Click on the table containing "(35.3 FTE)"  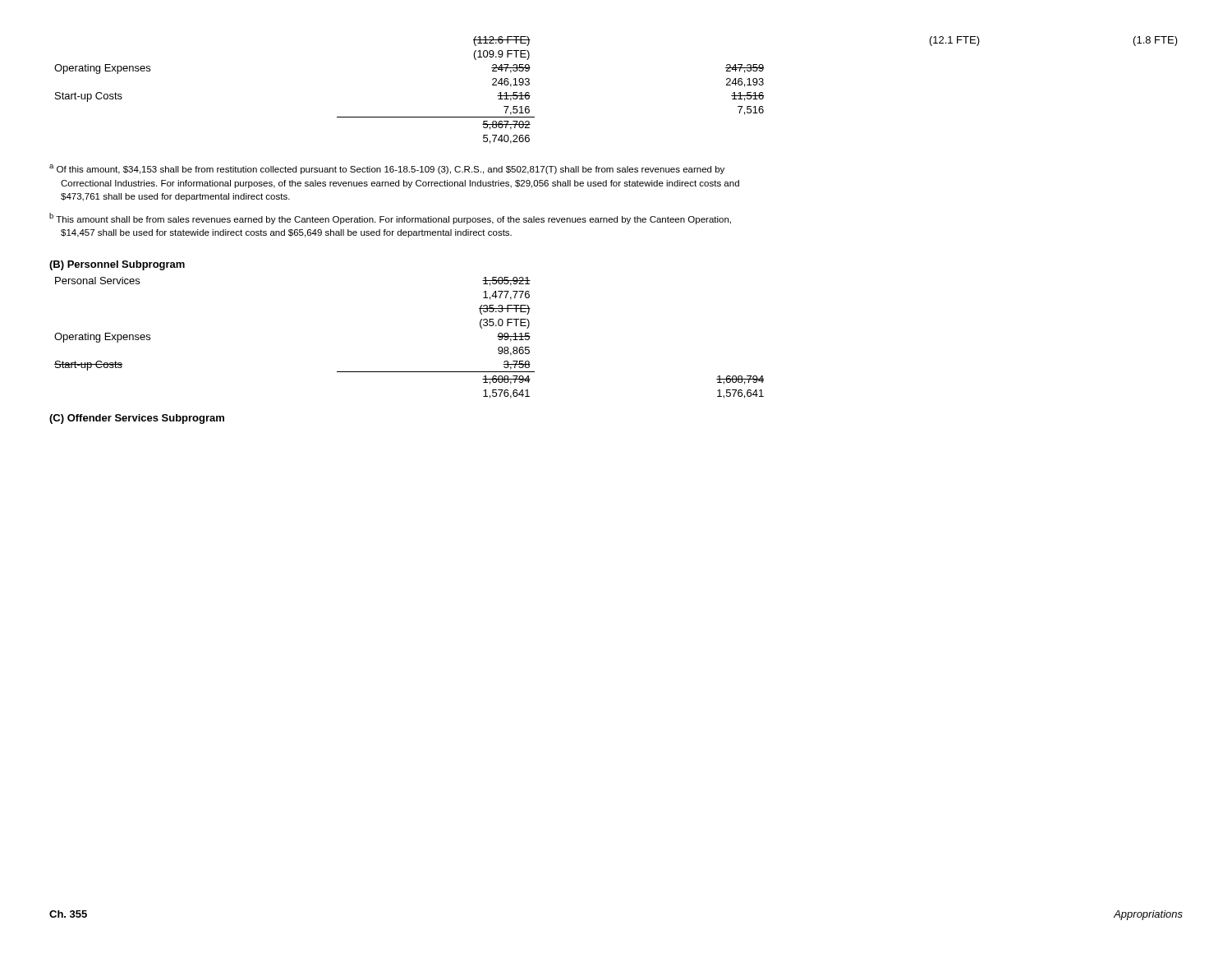[616, 337]
